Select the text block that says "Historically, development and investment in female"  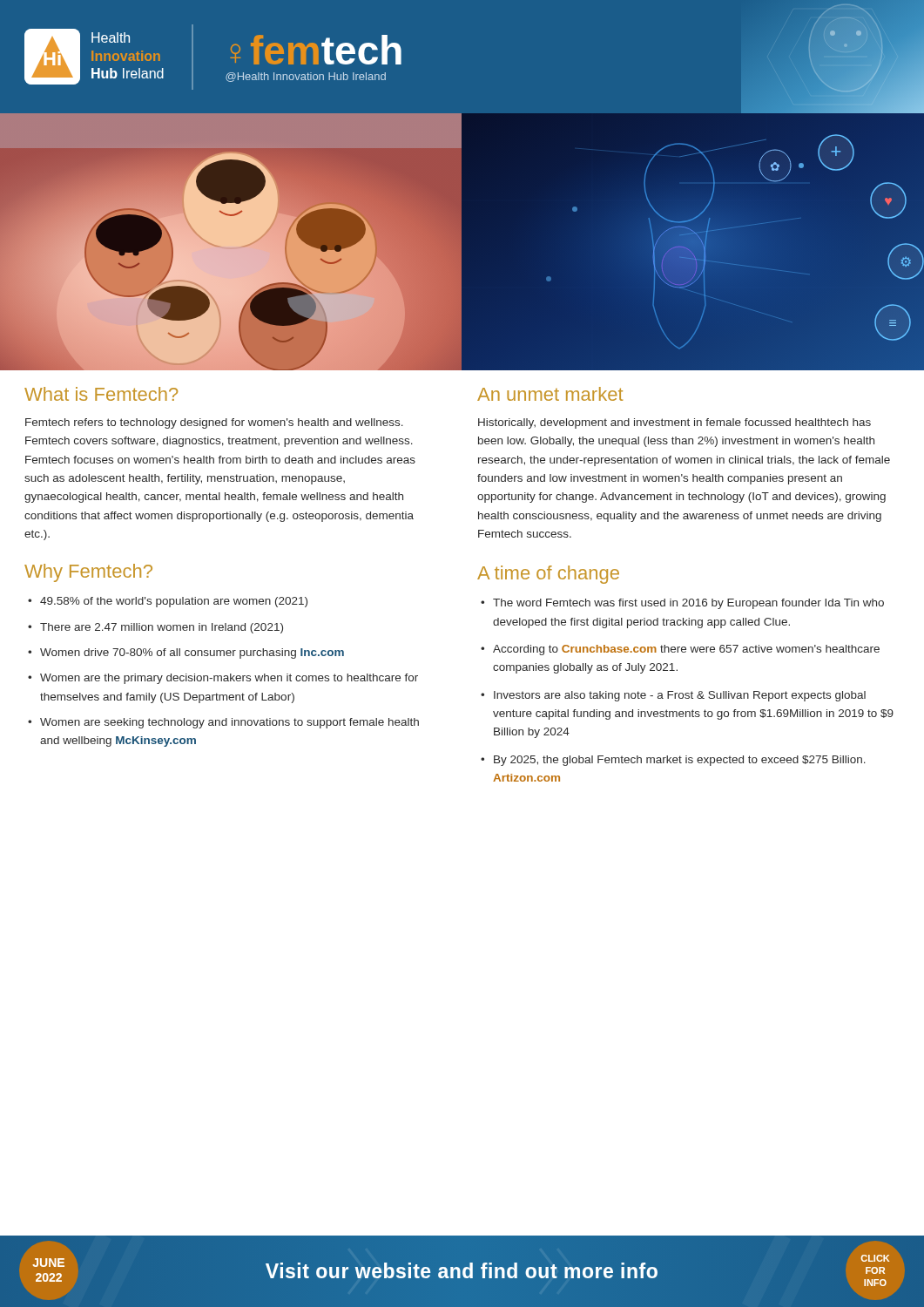(684, 478)
